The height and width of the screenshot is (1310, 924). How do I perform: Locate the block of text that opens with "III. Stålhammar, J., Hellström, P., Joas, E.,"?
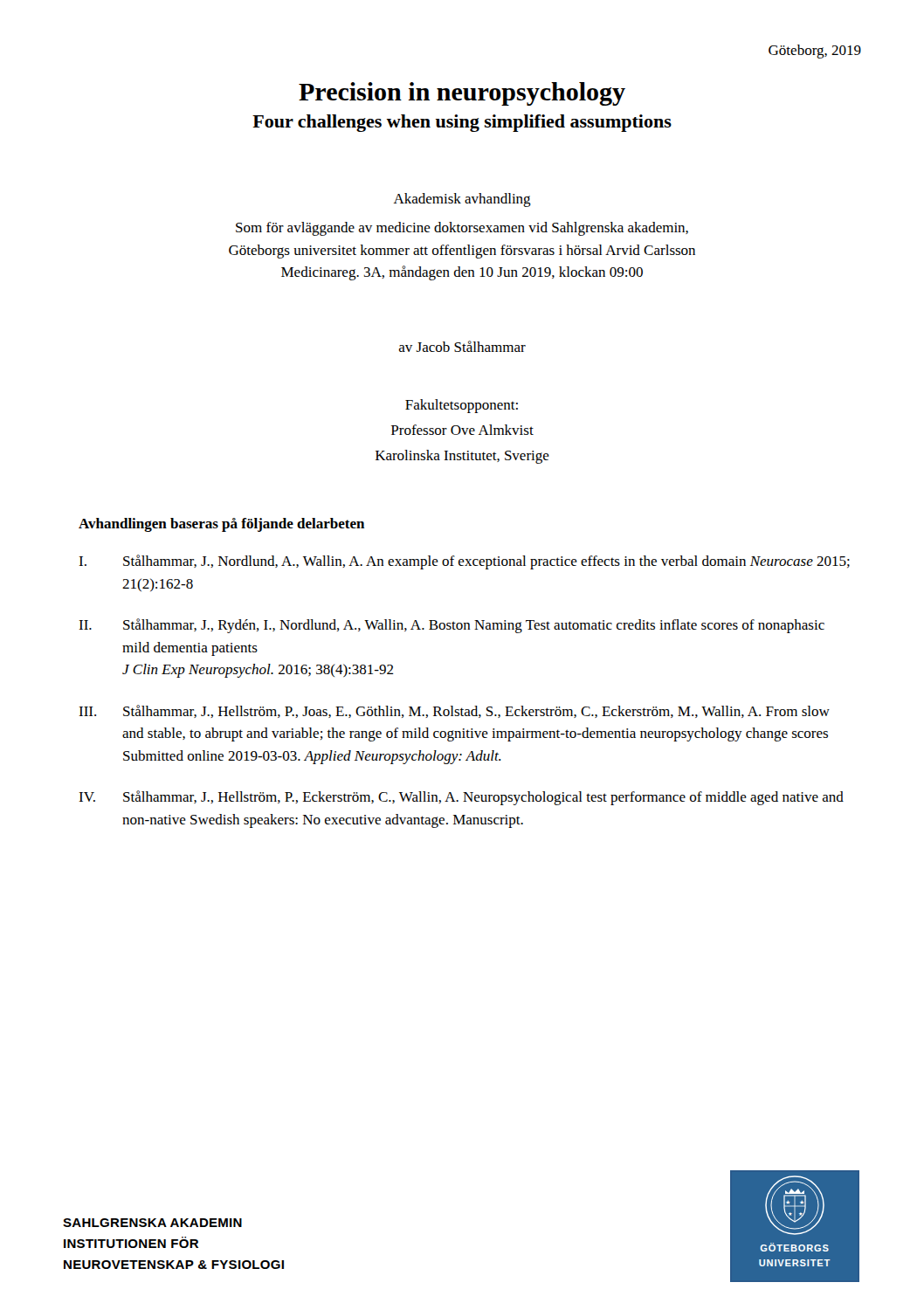tap(466, 733)
